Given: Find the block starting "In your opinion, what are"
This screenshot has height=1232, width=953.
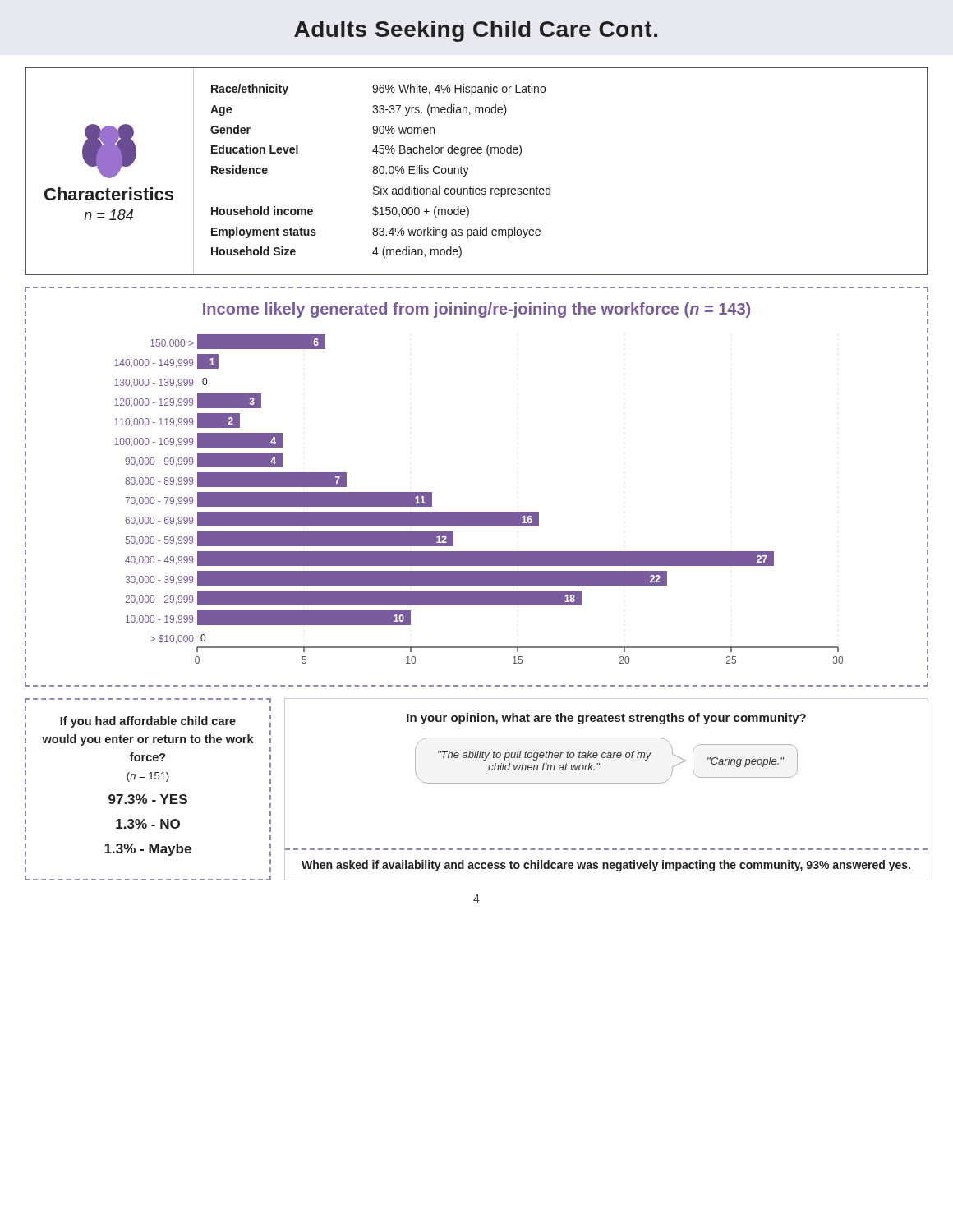Looking at the screenshot, I should pos(606,747).
